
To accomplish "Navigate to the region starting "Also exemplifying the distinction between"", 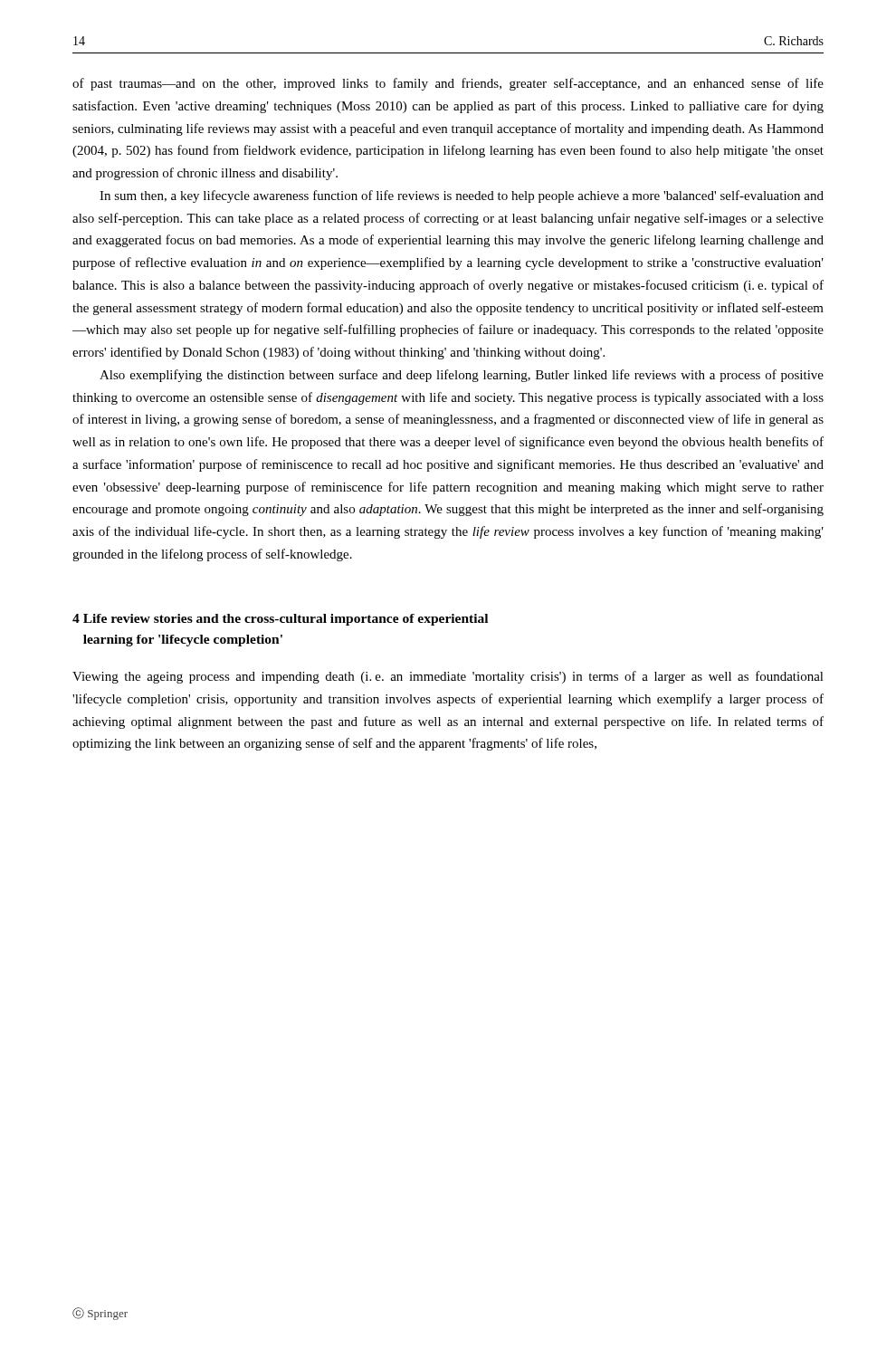I will tap(448, 465).
